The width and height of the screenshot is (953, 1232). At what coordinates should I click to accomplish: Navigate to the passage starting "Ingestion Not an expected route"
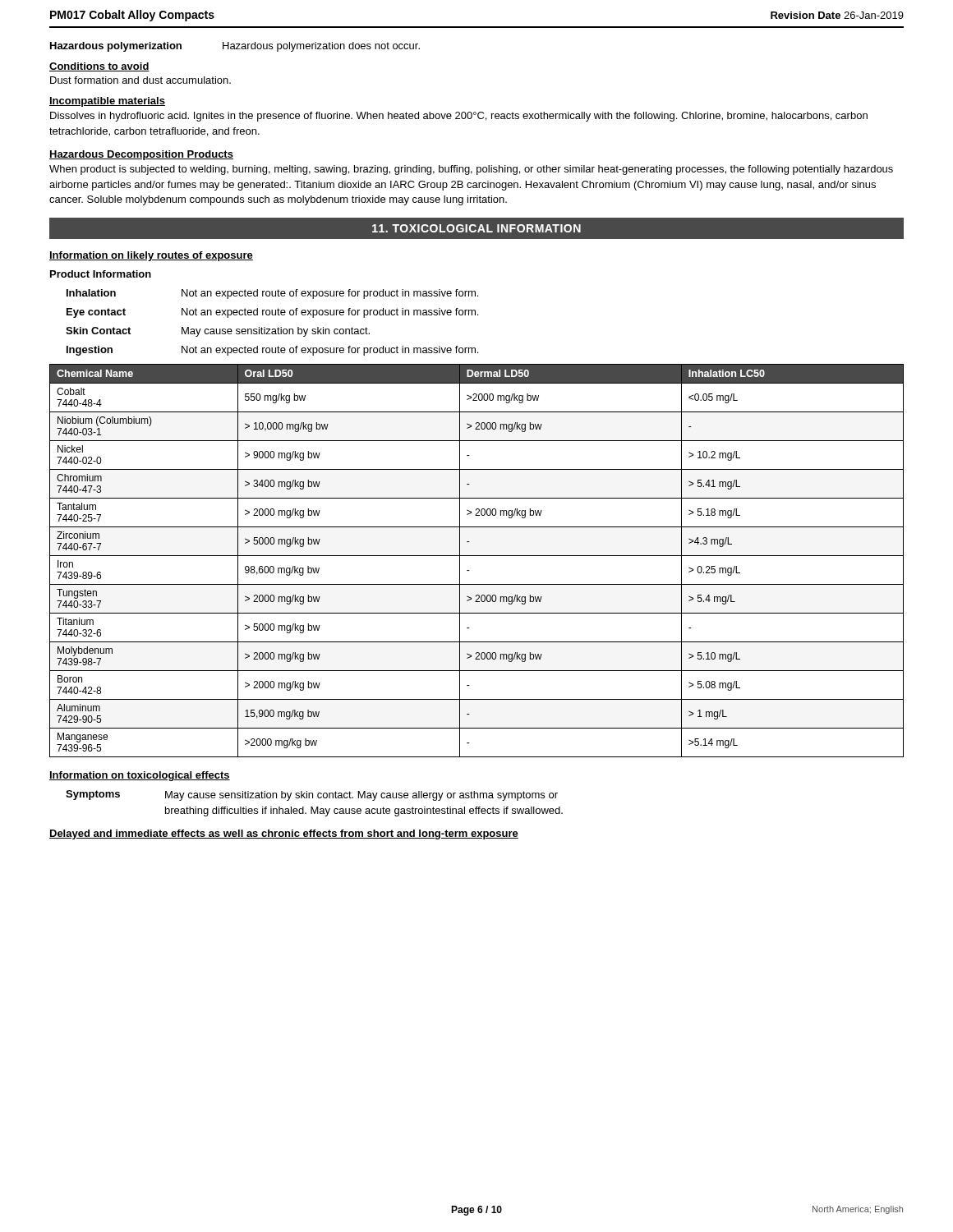point(273,350)
